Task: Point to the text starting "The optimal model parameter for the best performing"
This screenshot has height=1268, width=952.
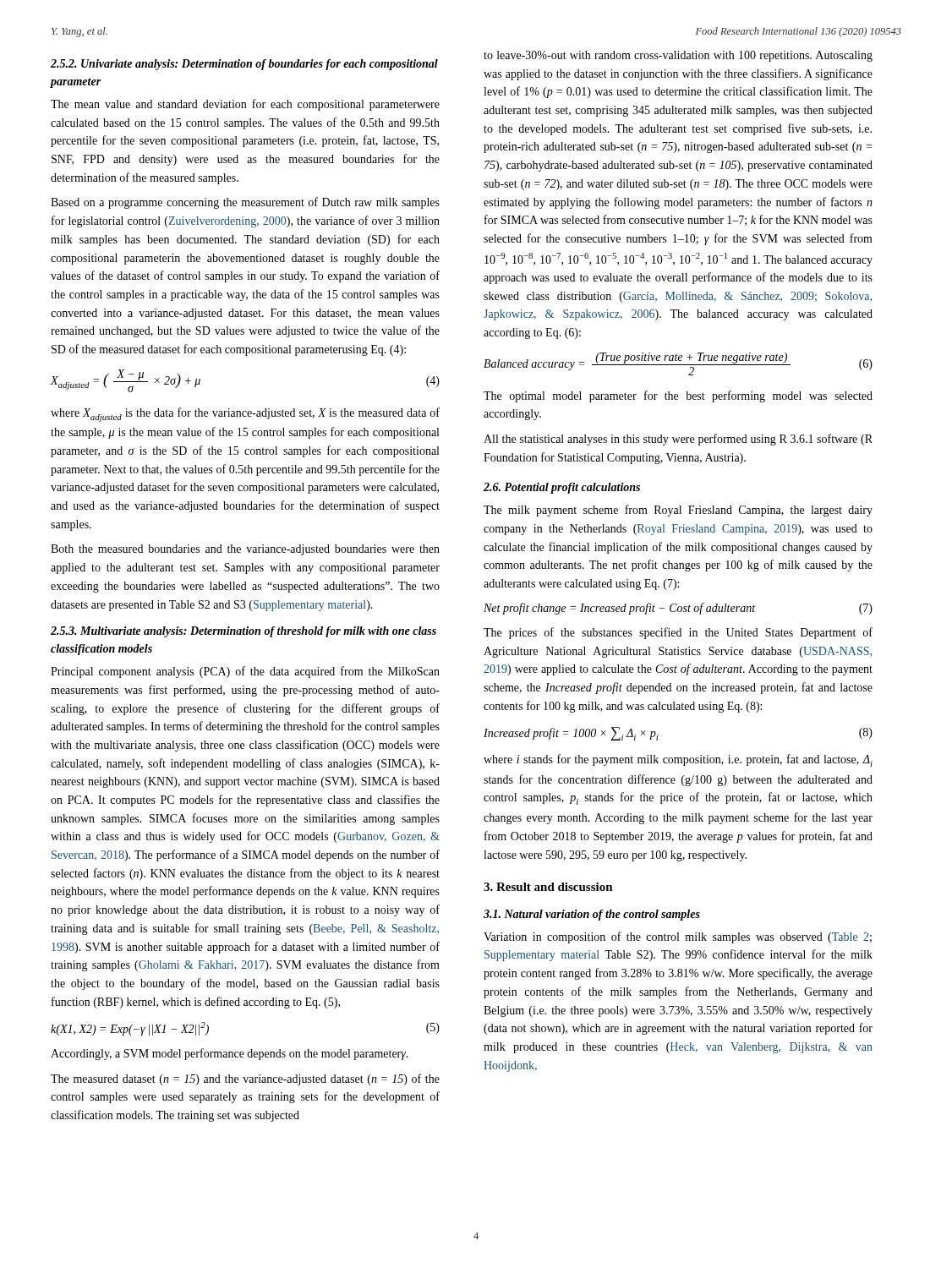Action: [678, 405]
